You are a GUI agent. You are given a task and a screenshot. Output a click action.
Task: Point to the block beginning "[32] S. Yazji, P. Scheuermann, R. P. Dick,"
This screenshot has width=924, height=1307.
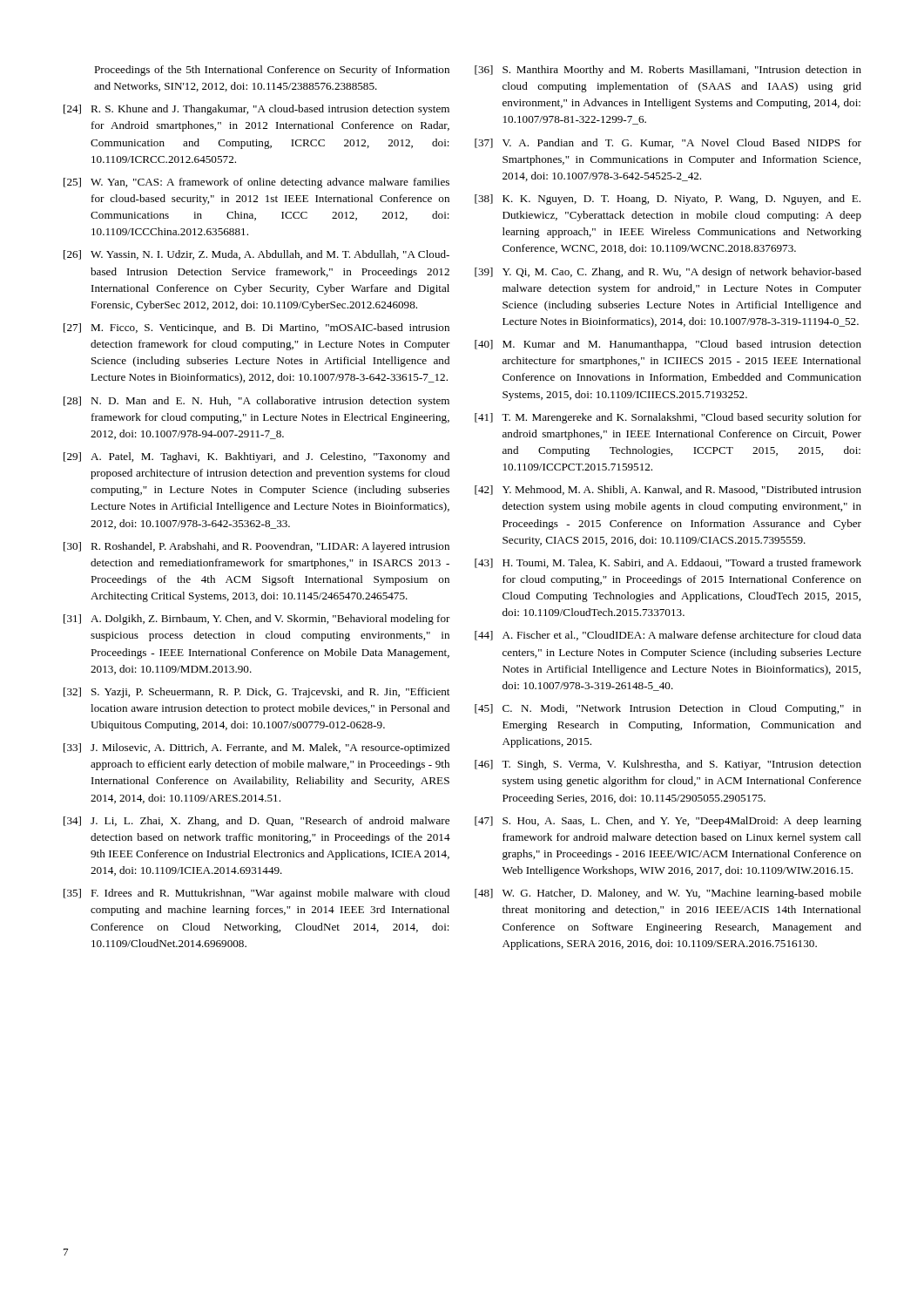(256, 708)
